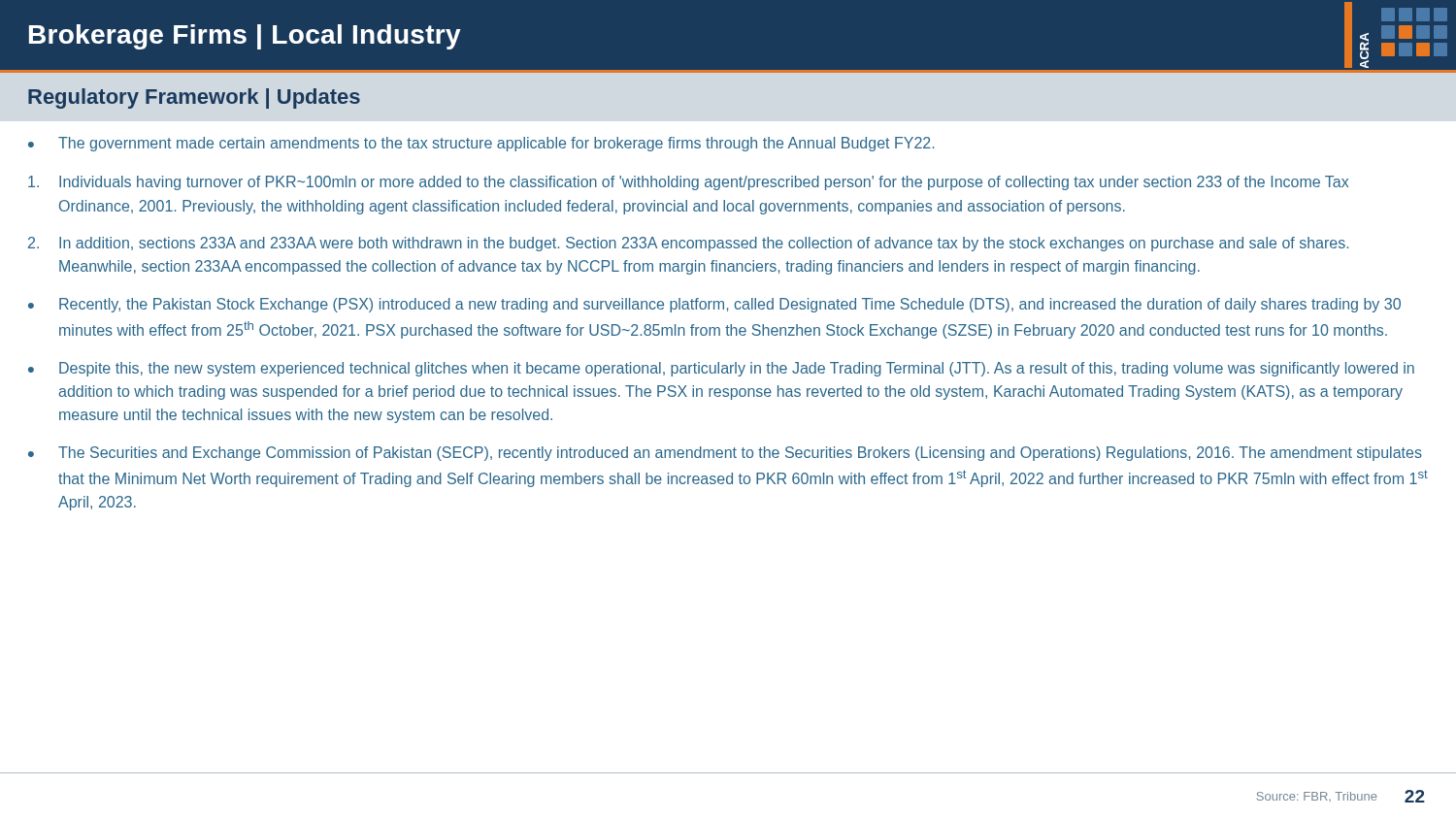This screenshot has height=819, width=1456.
Task: Click on the block starting "2. In addition, sections"
Action: click(x=728, y=256)
